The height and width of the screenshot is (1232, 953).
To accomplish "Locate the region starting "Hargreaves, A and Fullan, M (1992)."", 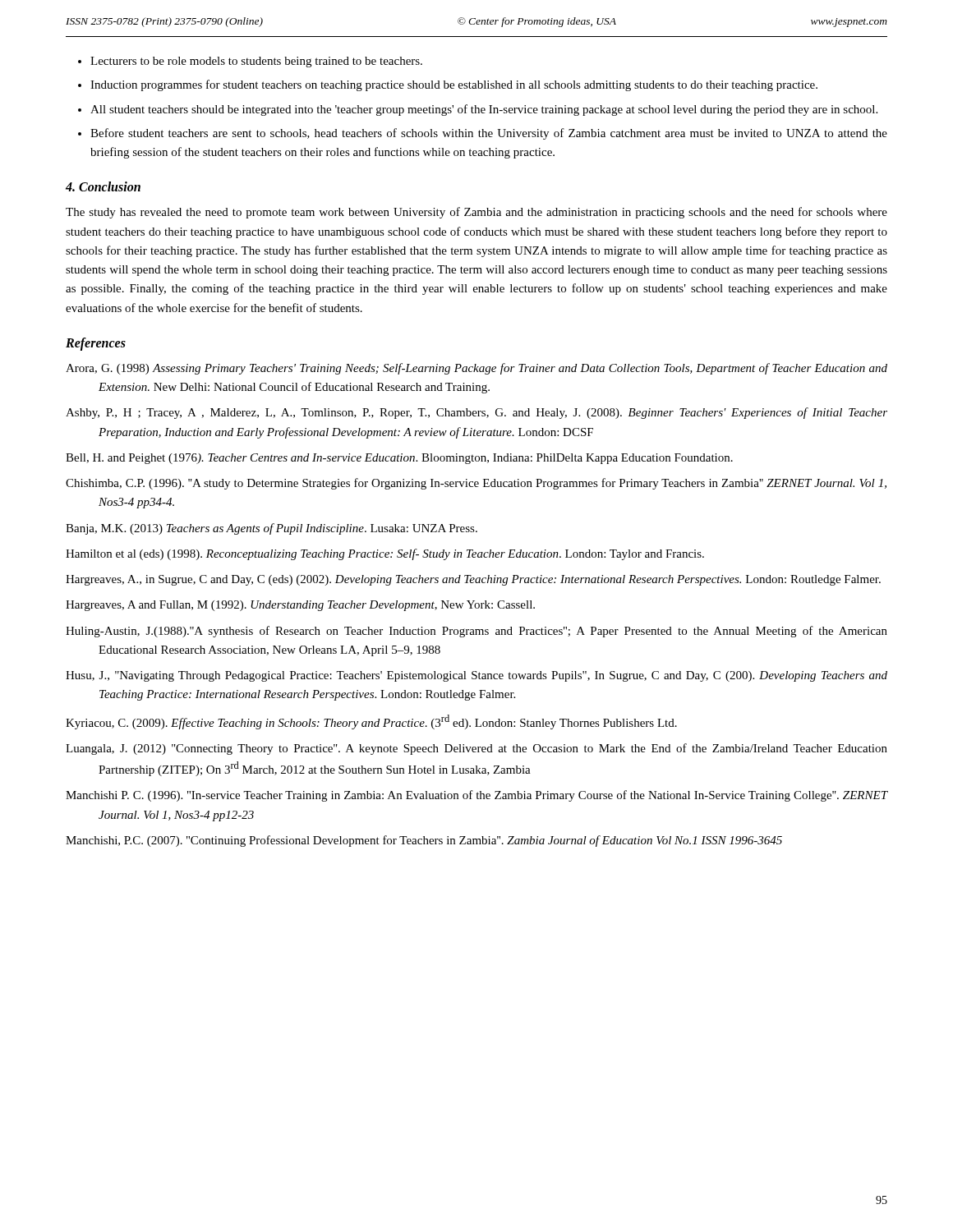I will (x=301, y=605).
